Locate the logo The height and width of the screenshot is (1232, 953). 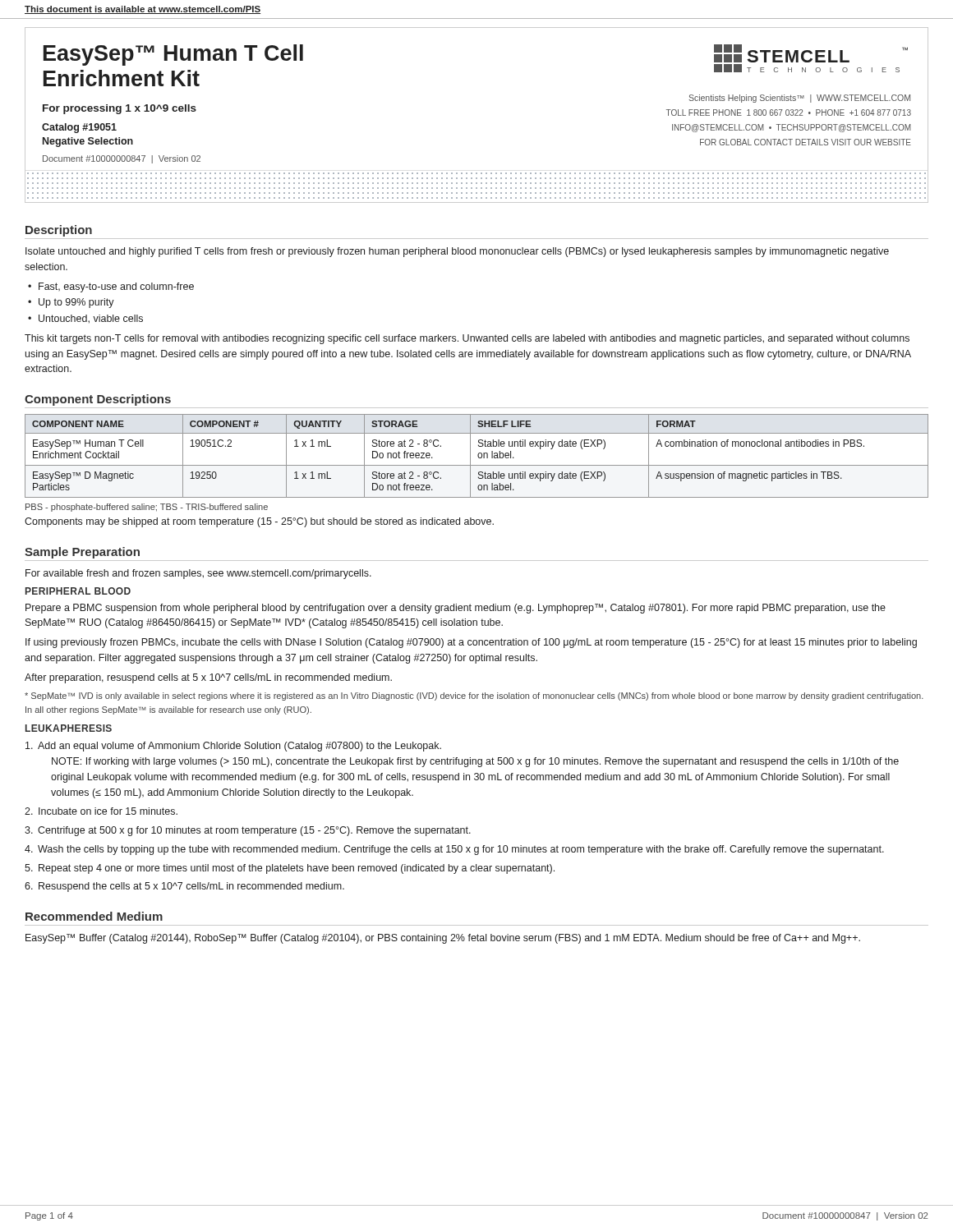(x=812, y=64)
